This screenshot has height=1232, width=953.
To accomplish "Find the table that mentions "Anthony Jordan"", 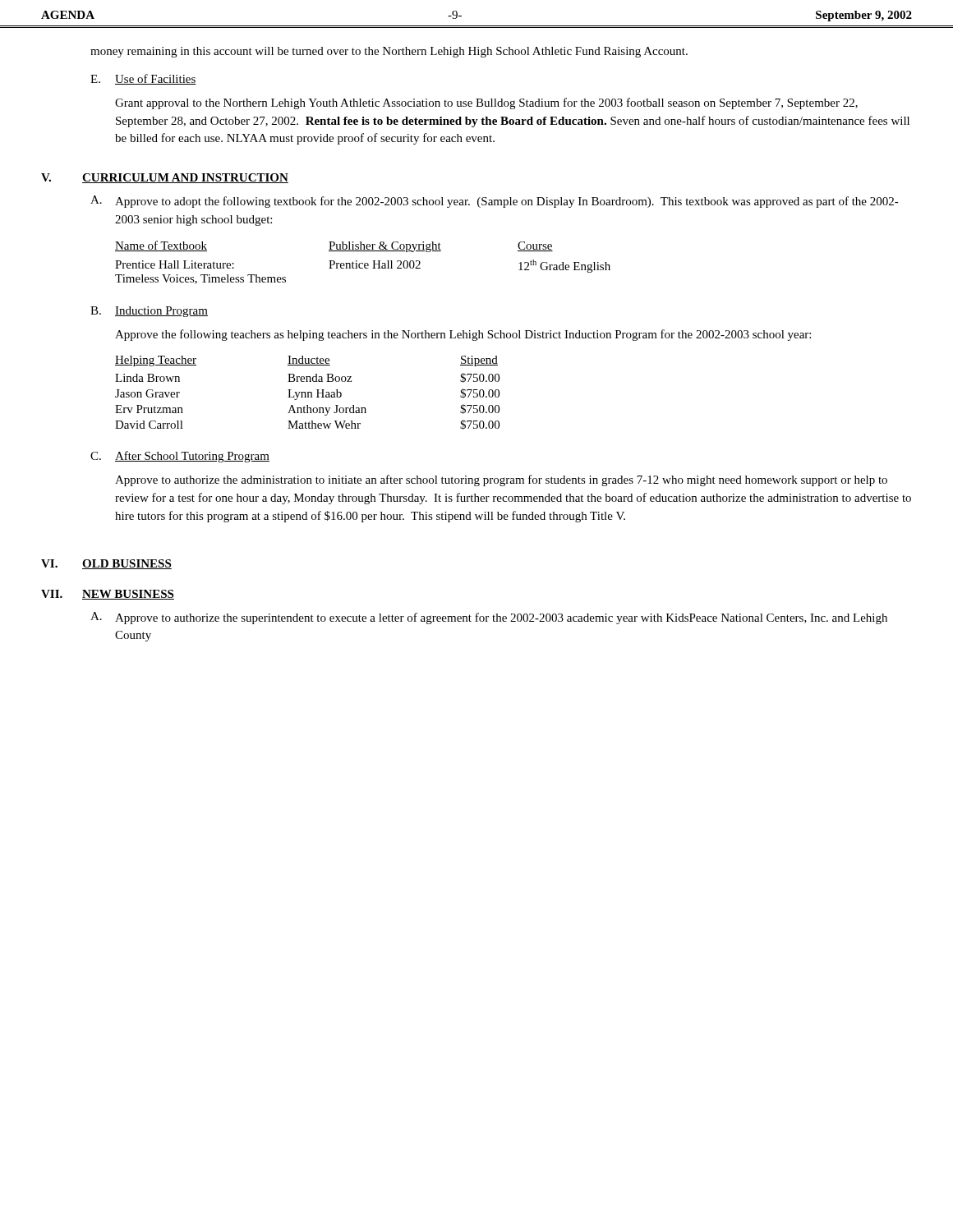I will (x=513, y=392).
